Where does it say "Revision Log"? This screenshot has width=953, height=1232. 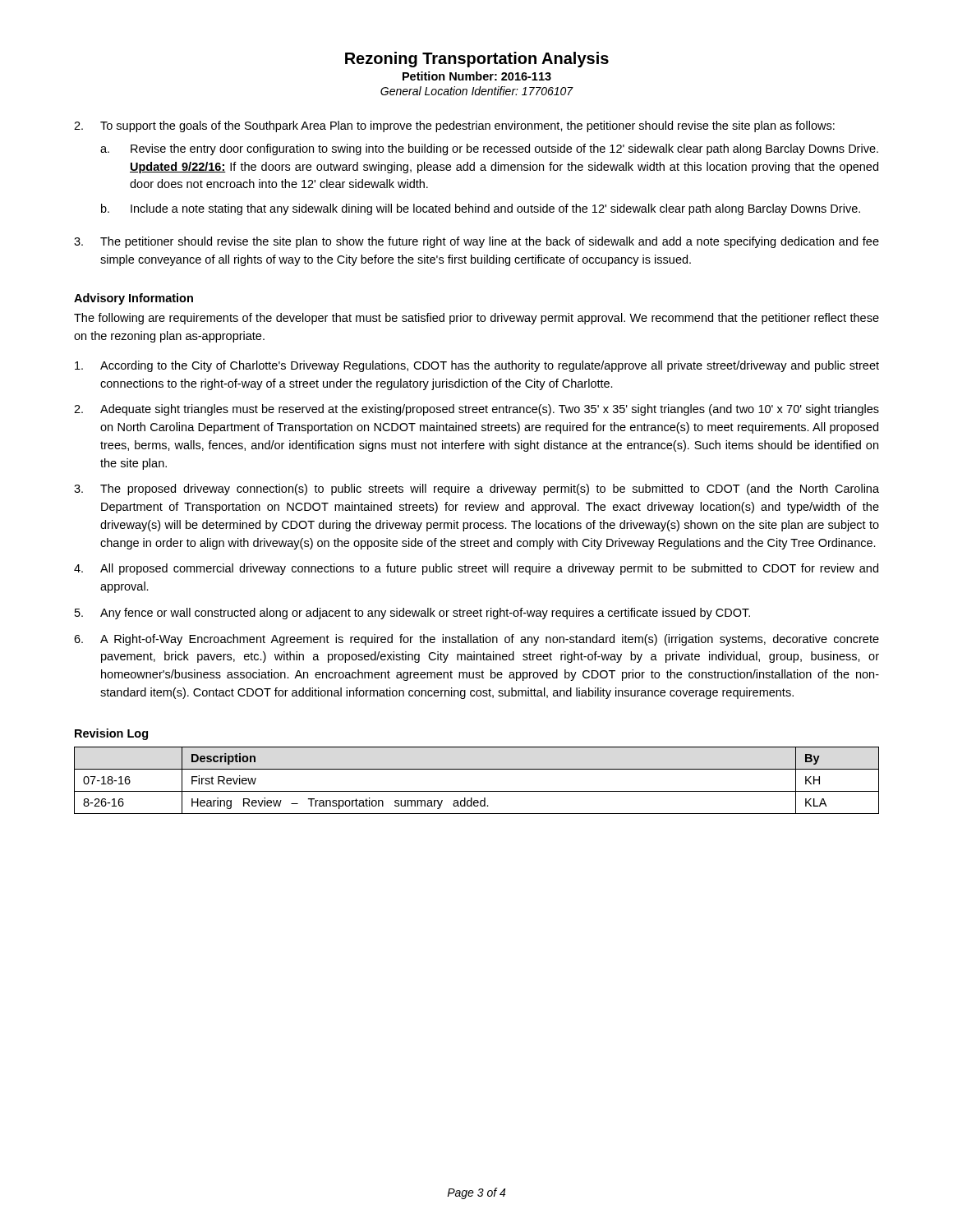coord(111,733)
